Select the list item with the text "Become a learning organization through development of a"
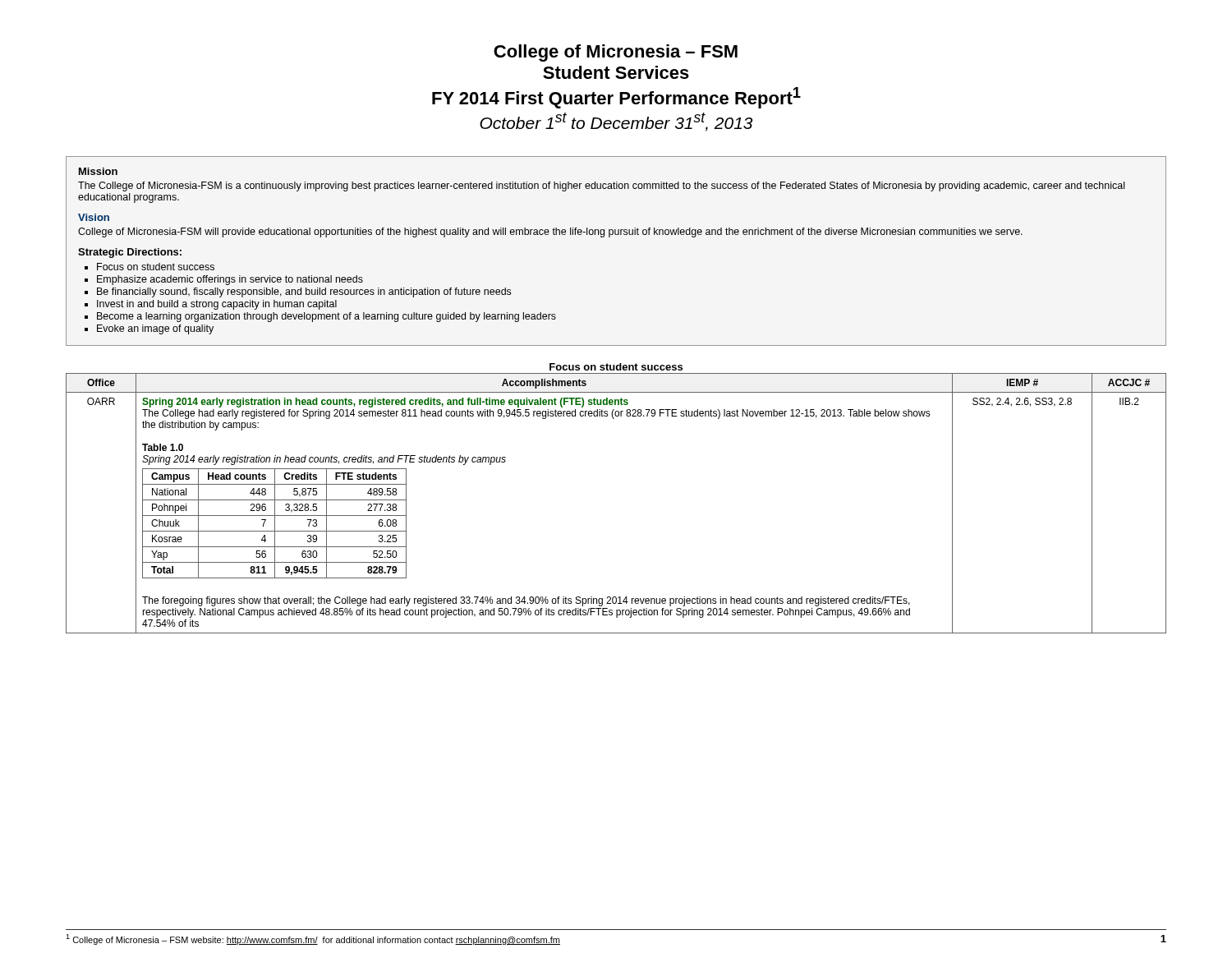1232x953 pixels. pyautogui.click(x=326, y=317)
